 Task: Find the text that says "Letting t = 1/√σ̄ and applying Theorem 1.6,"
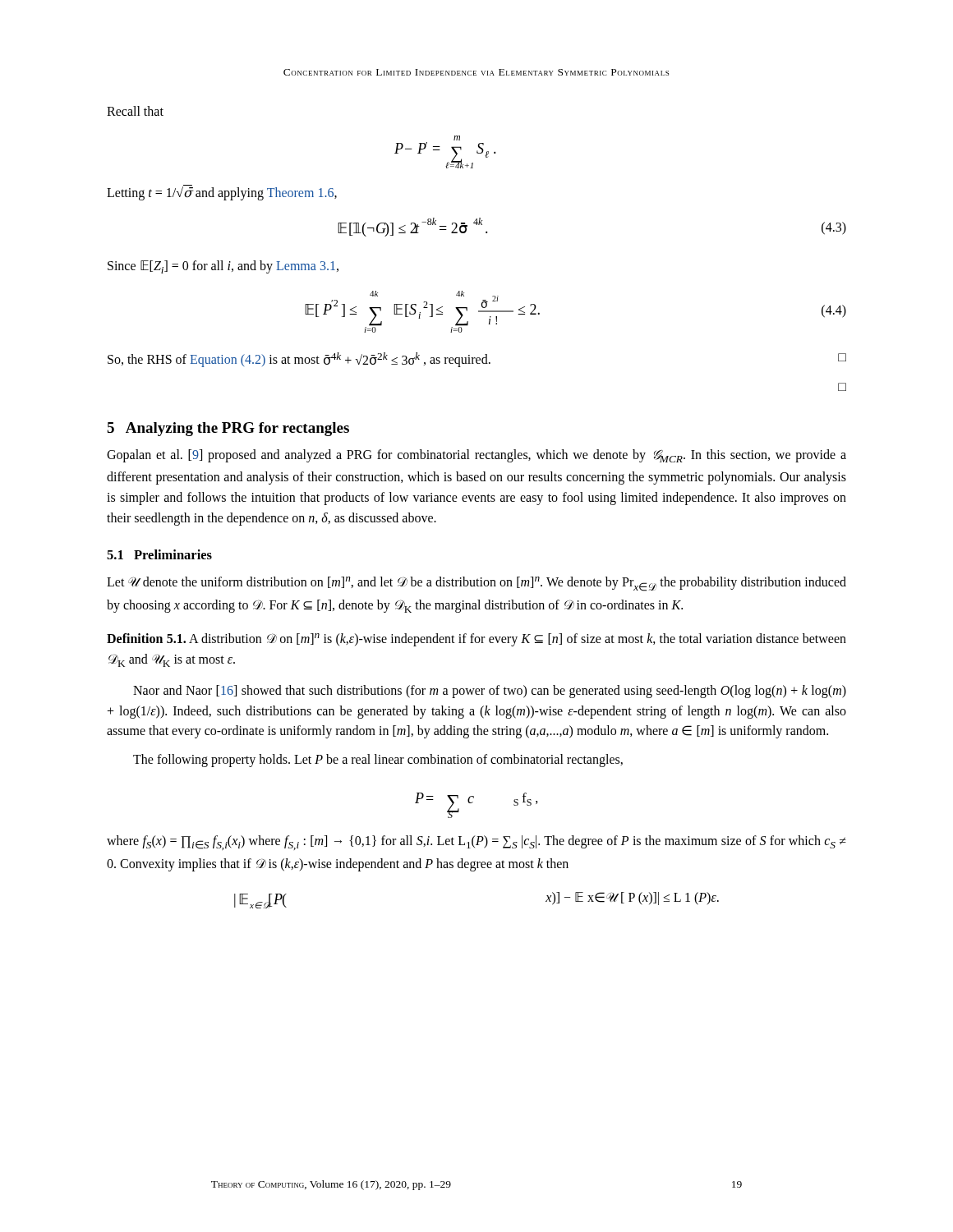pyautogui.click(x=222, y=192)
